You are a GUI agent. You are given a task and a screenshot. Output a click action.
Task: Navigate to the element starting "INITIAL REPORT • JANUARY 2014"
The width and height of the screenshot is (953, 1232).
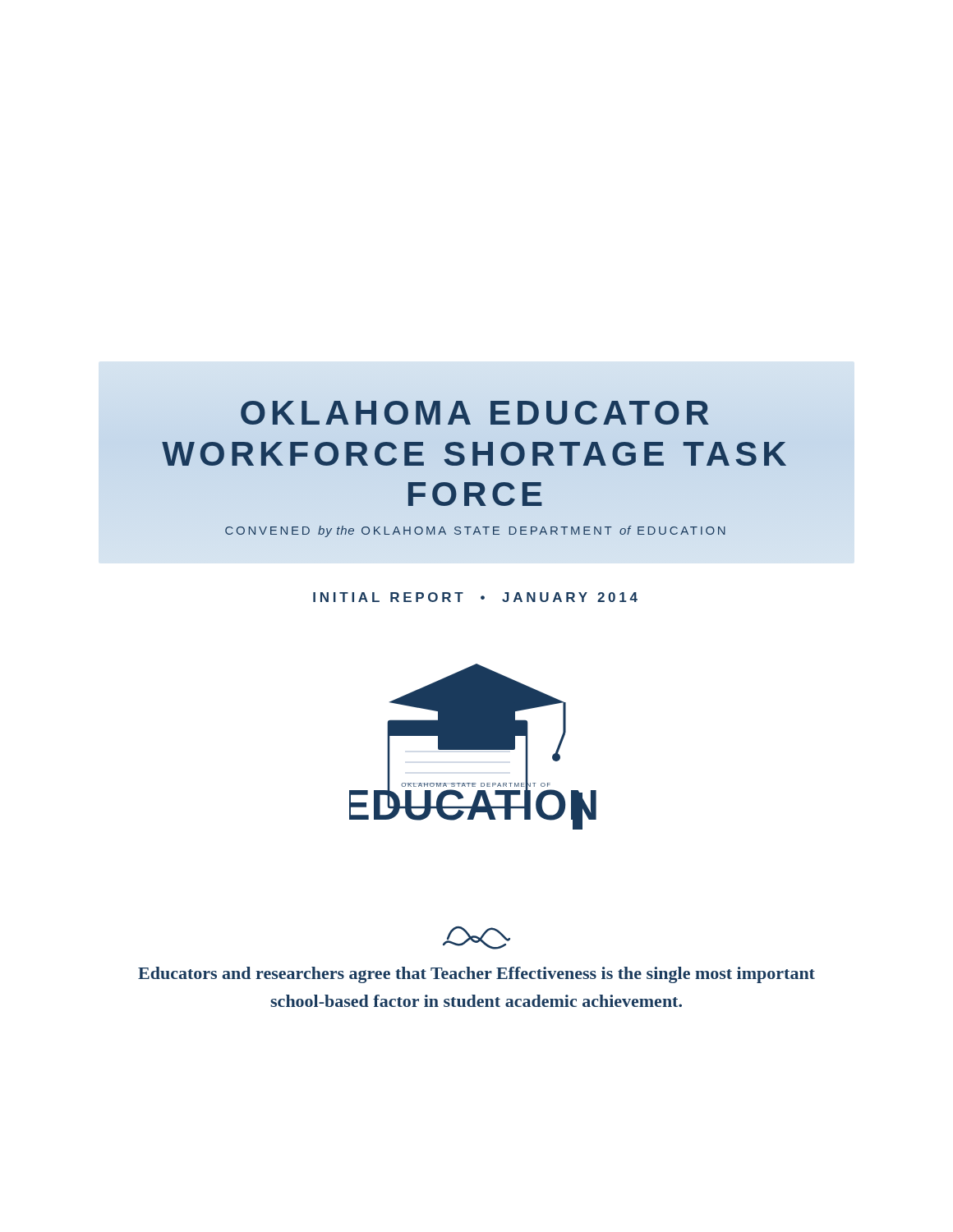click(x=476, y=598)
